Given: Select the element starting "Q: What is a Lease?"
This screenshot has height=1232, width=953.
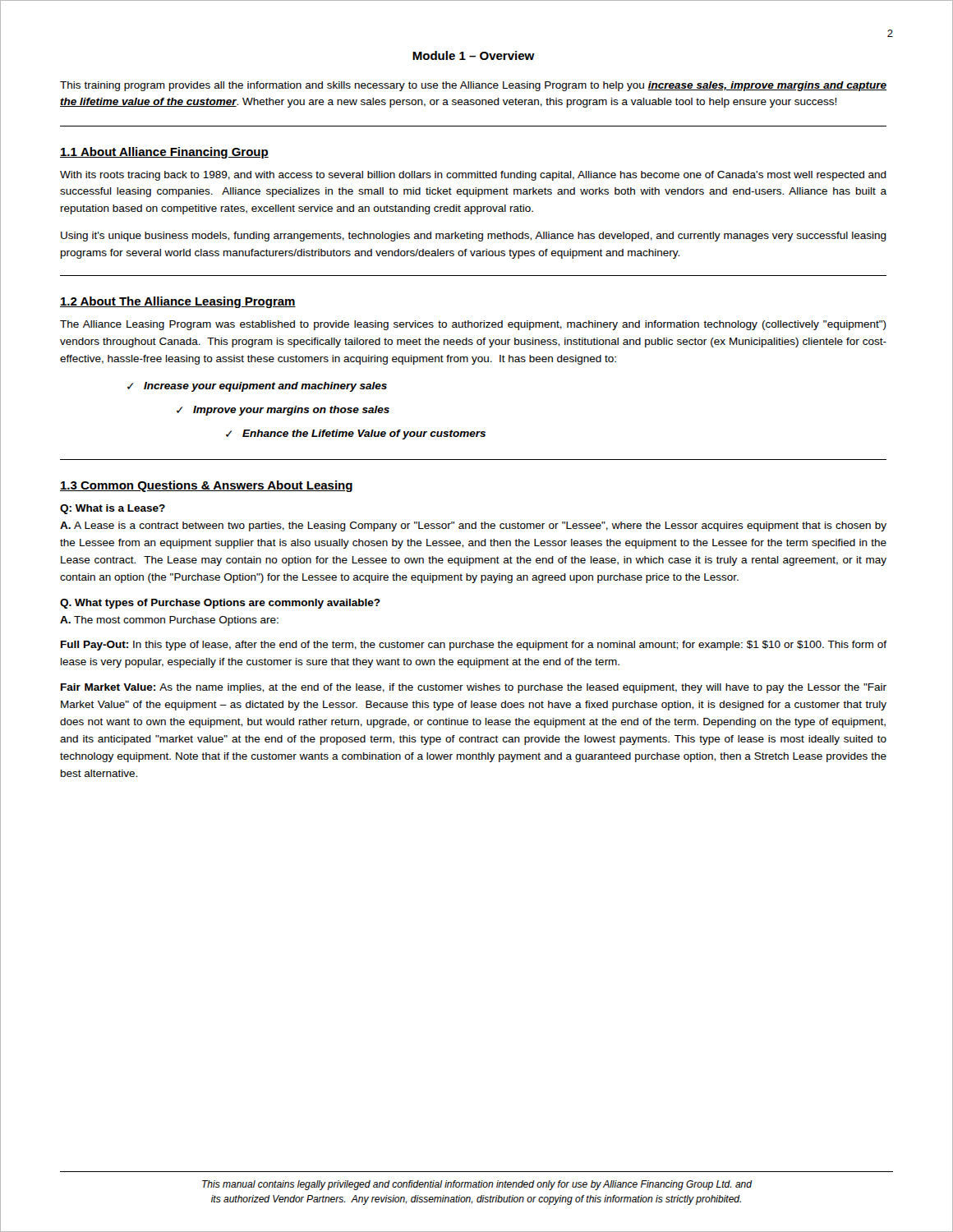Looking at the screenshot, I should click(113, 508).
